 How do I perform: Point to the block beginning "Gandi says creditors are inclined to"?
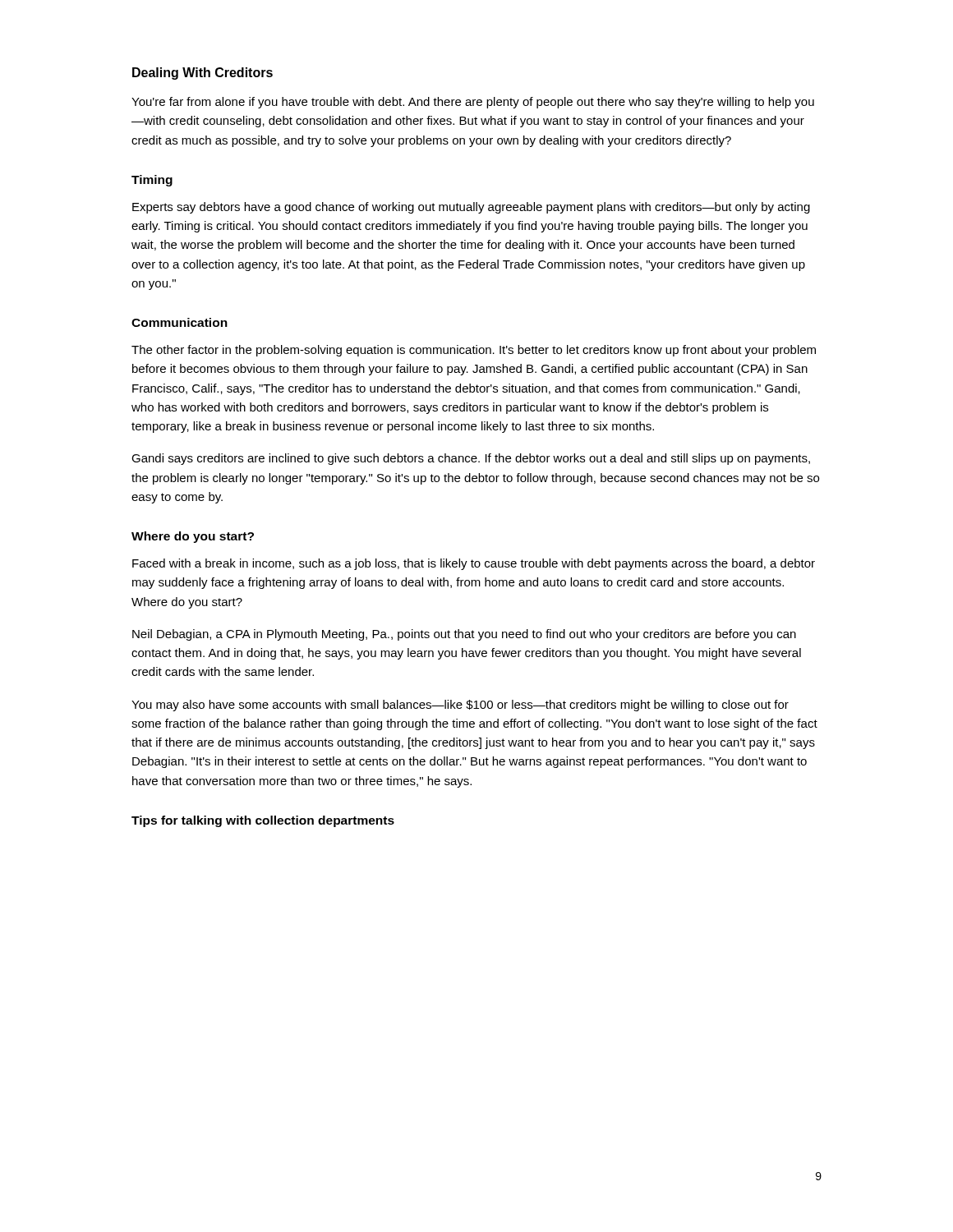click(x=476, y=477)
